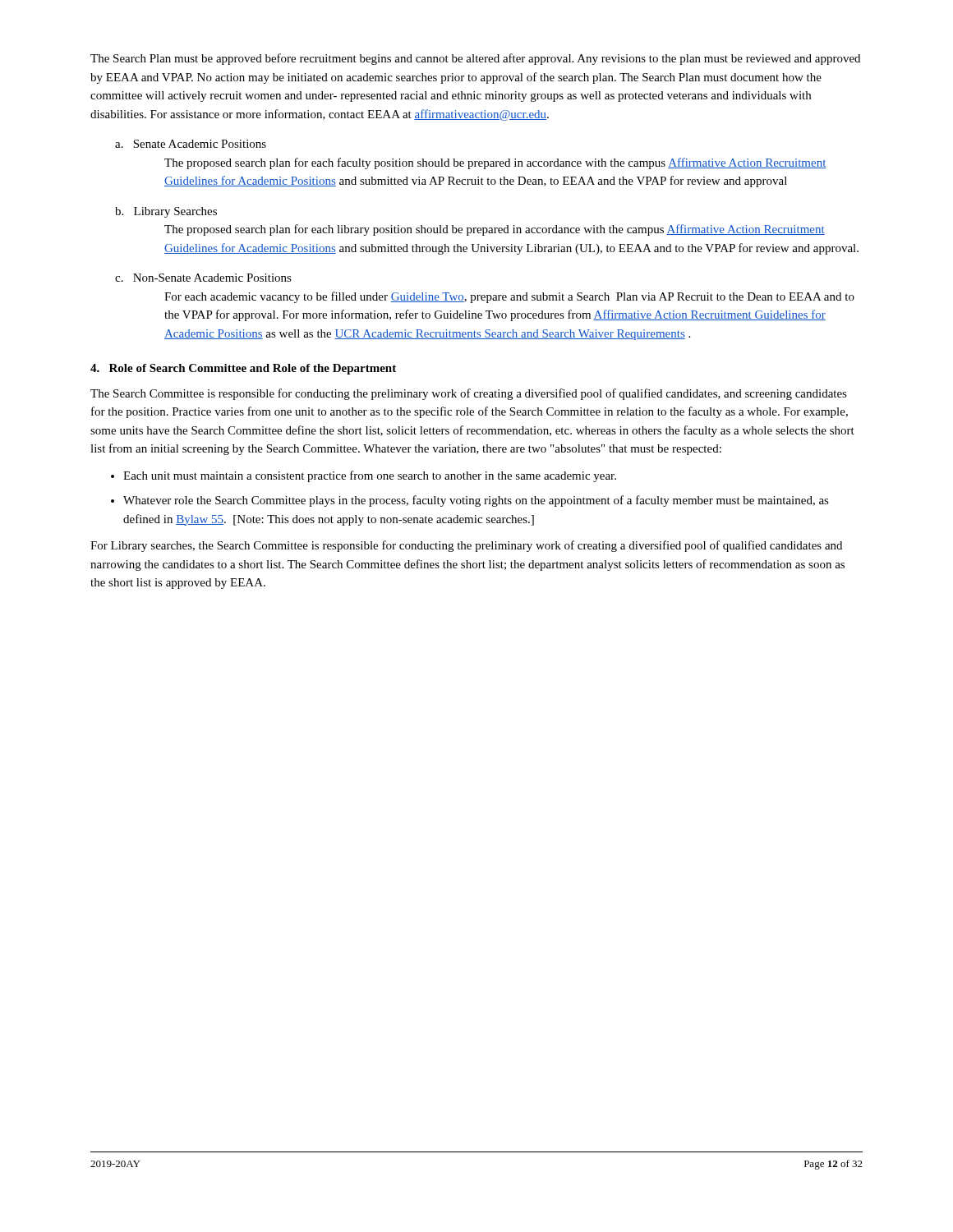Screen dimensions: 1232x953
Task: Point to the passage starting "c. Non-Senate Academic Positions For each academic vacancy"
Action: tap(489, 306)
